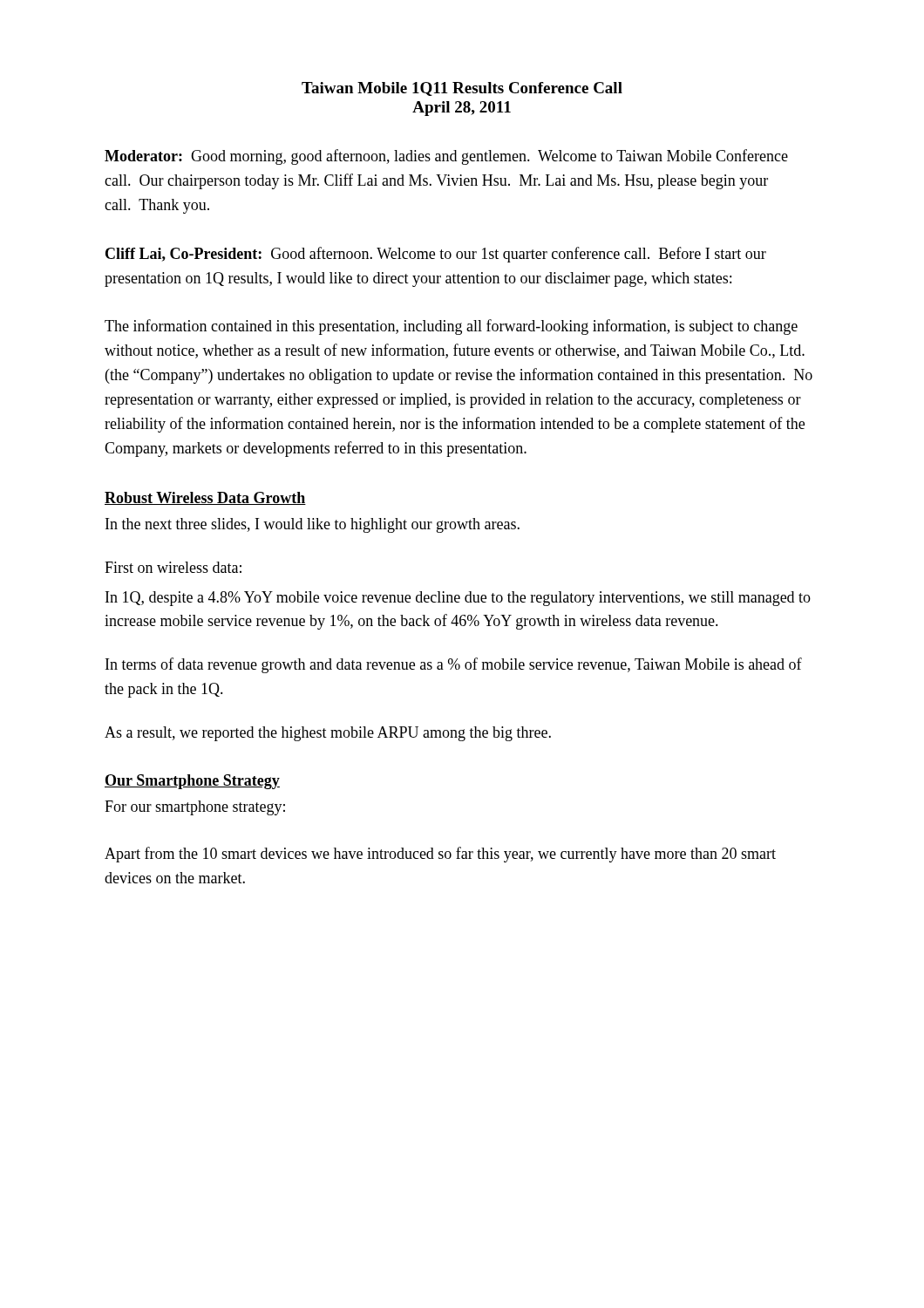Find the text block with the text "The information contained in this presentation, including all"
The width and height of the screenshot is (924, 1308).
459,387
